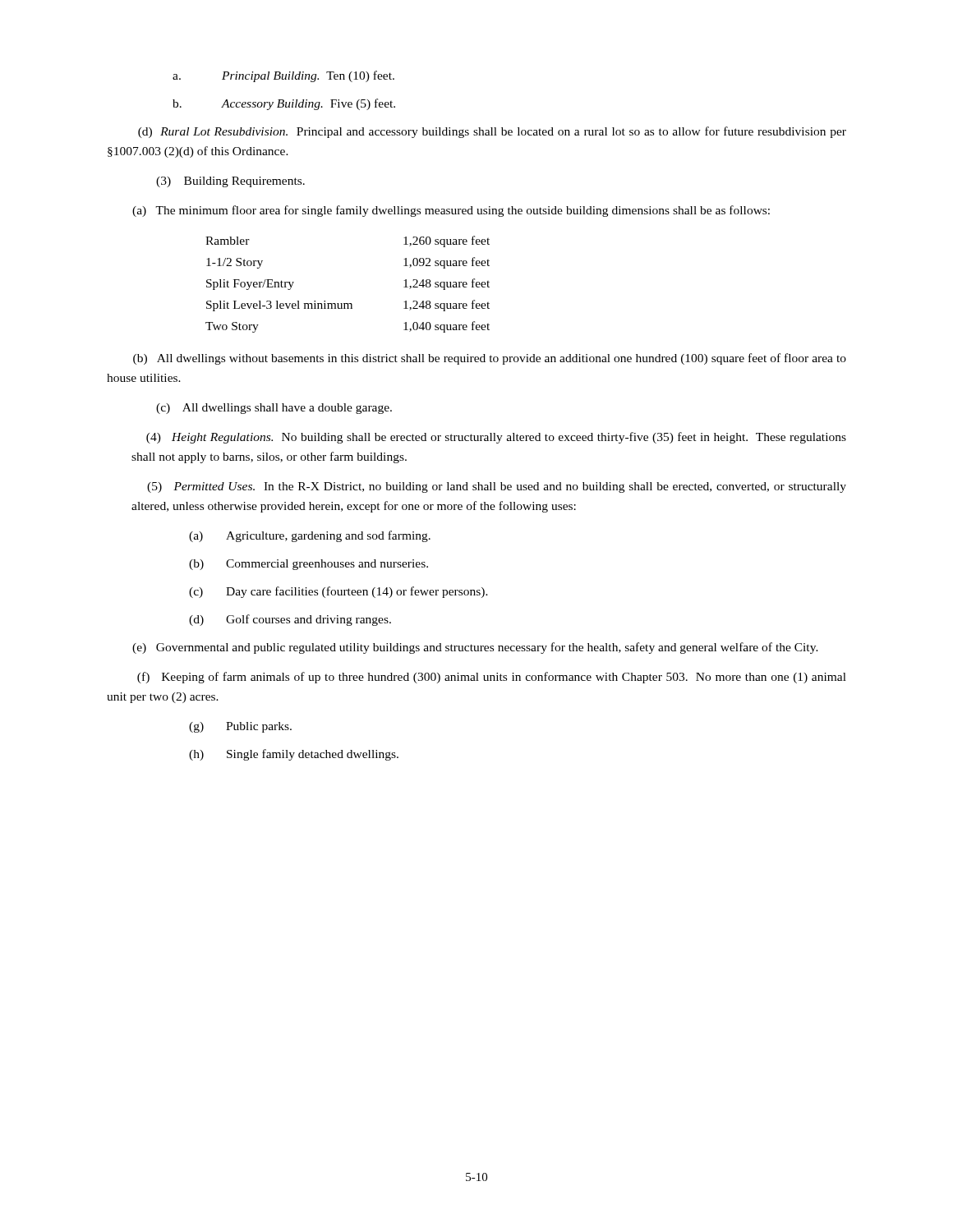Click on the text starting "(a) Agriculture, gardening and sod"

pyautogui.click(x=310, y=536)
